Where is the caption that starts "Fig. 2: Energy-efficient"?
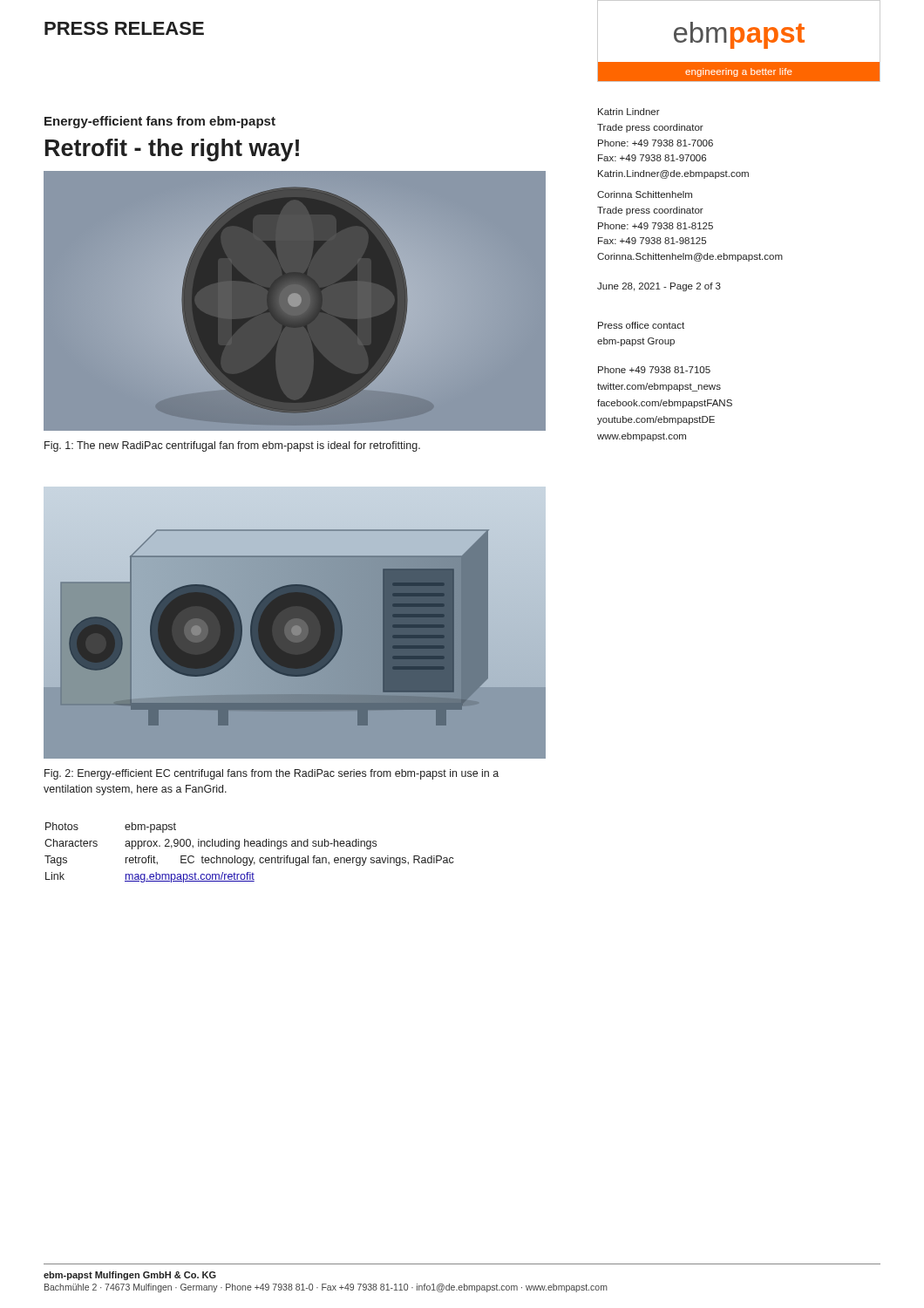The image size is (924, 1308). pyautogui.click(x=271, y=781)
